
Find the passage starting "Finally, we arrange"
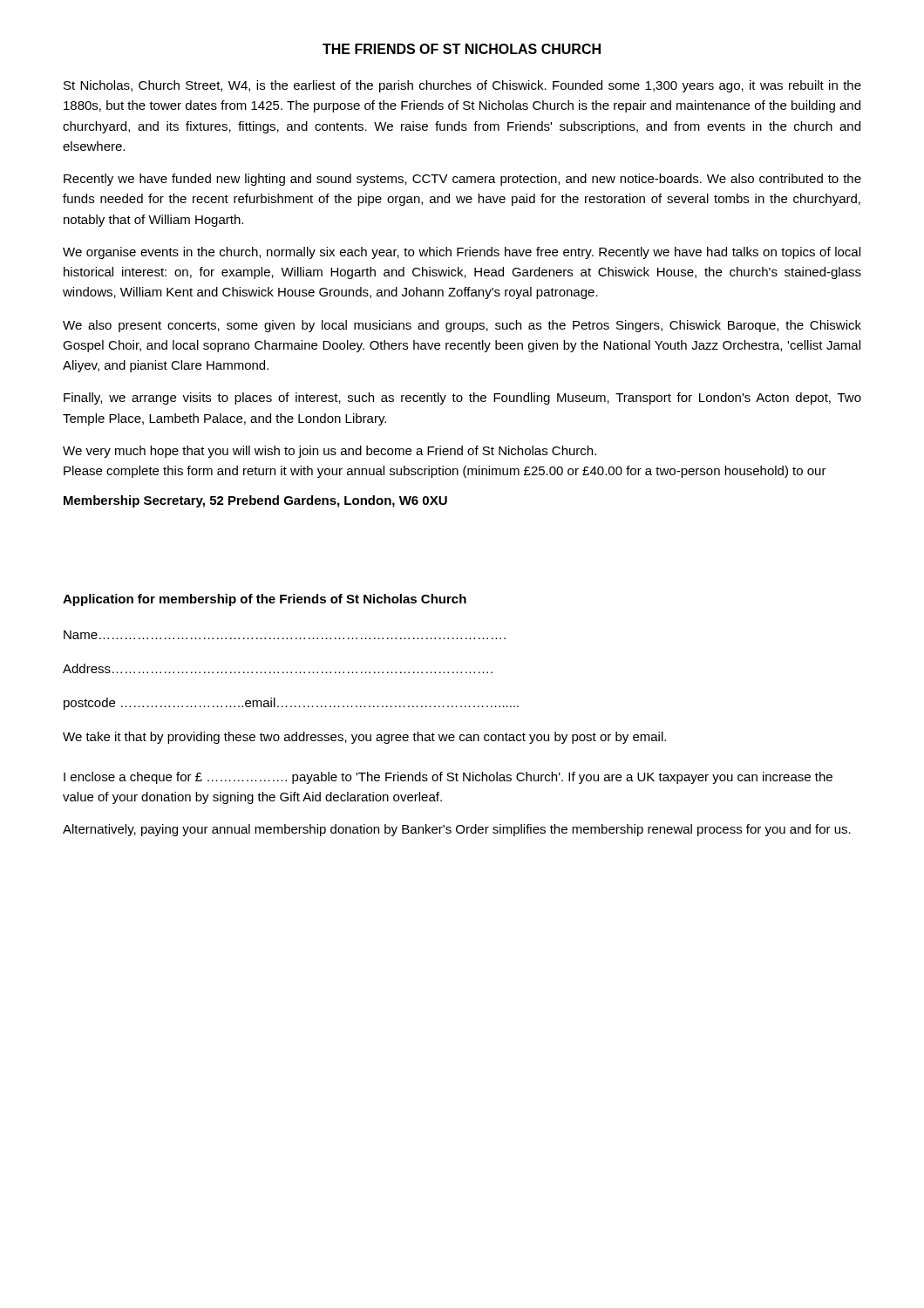462,408
